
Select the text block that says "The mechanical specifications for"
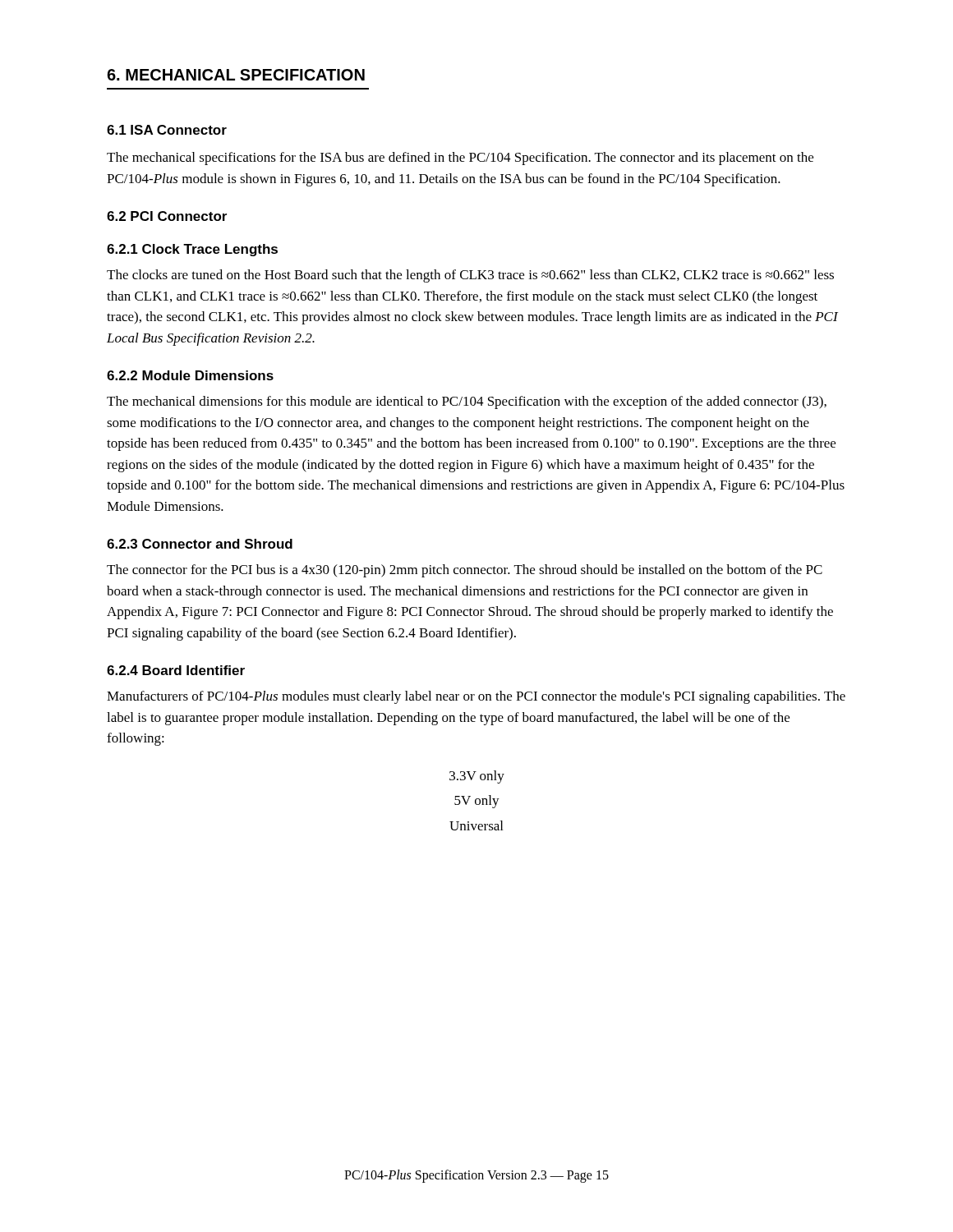[x=476, y=168]
